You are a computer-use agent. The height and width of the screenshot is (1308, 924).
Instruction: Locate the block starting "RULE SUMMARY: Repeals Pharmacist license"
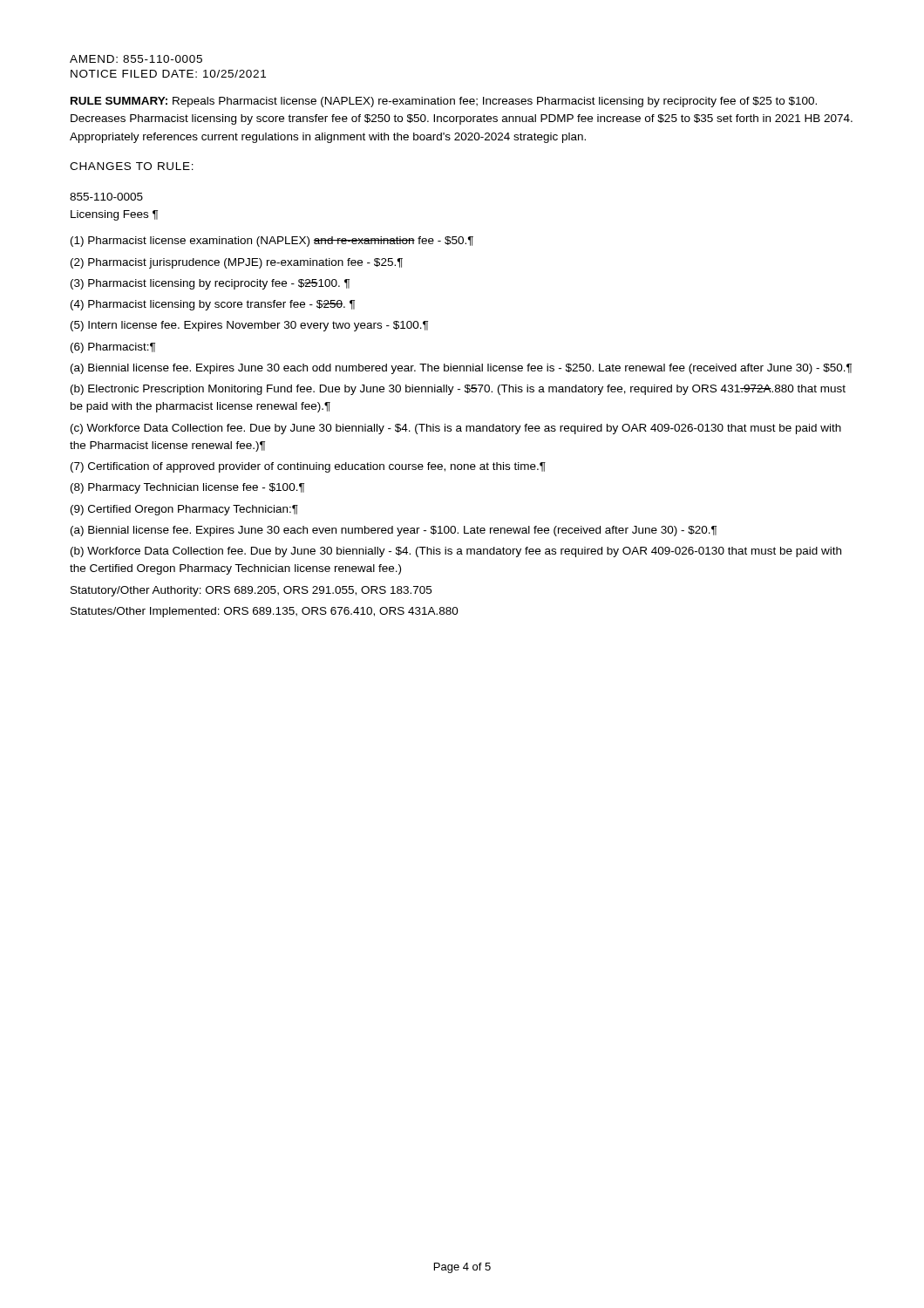pyautogui.click(x=461, y=118)
